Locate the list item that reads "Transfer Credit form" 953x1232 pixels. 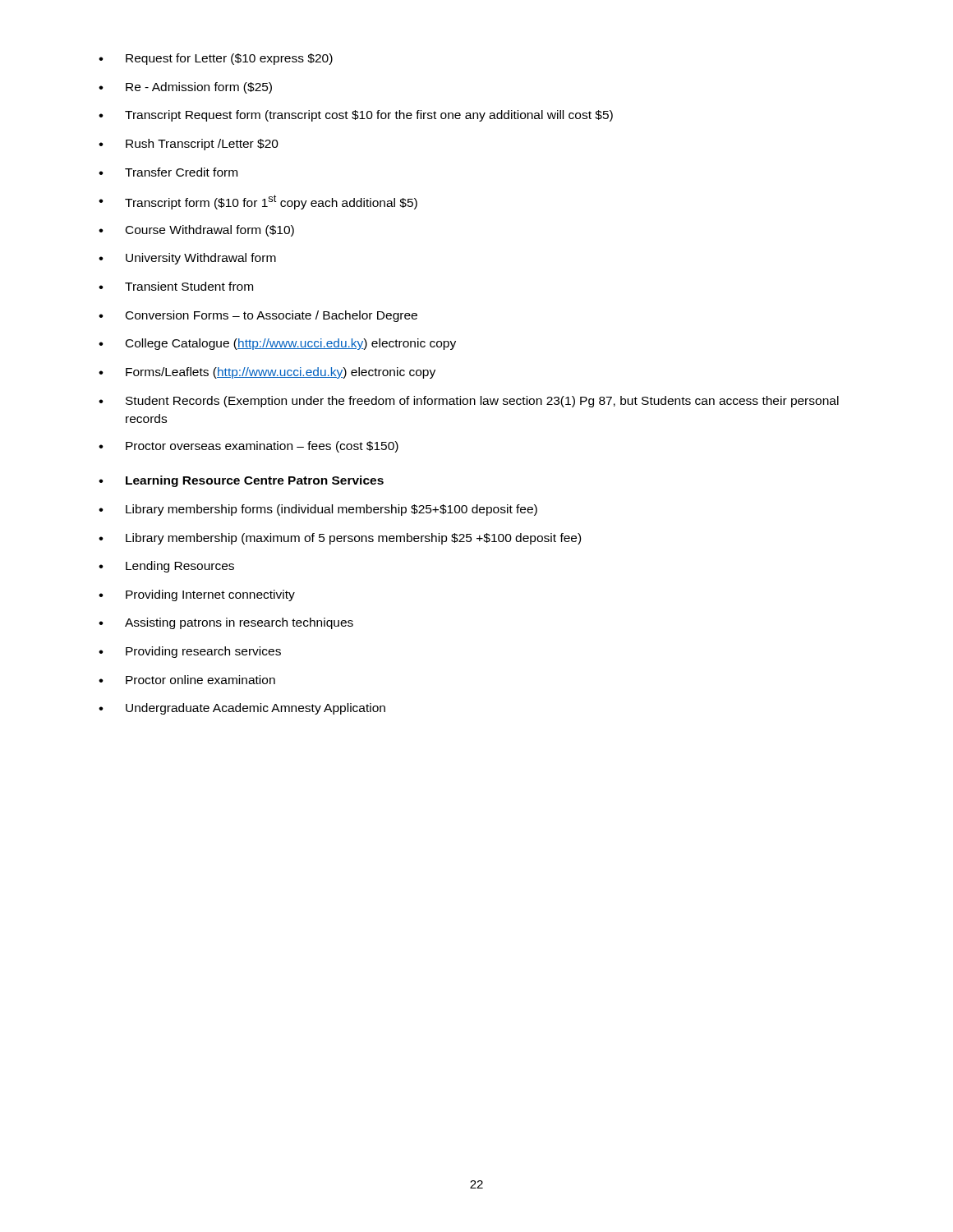pyautogui.click(x=168, y=172)
